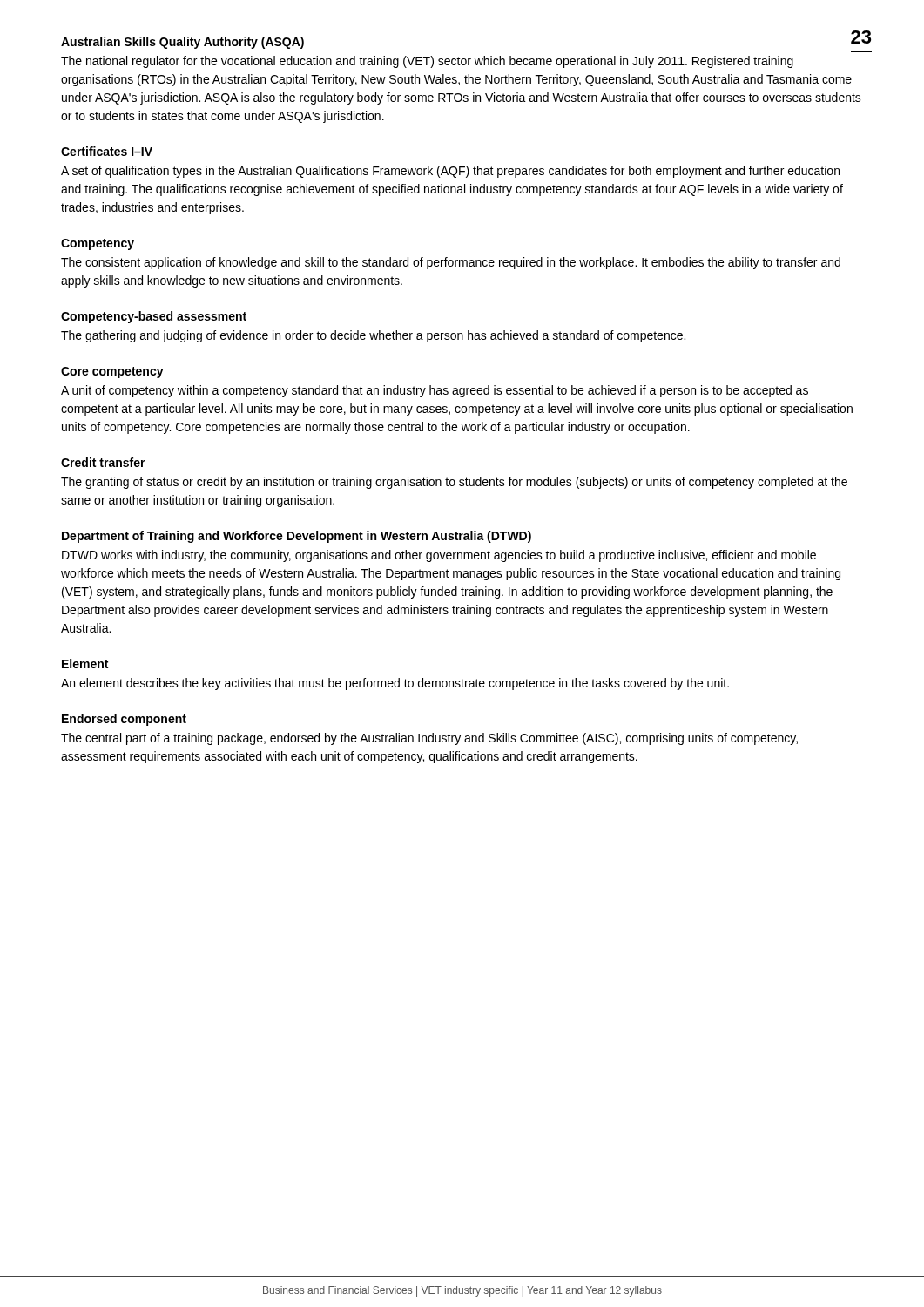Locate the text starting "Certificates I–IV"
This screenshot has width=924, height=1307.
tap(107, 152)
